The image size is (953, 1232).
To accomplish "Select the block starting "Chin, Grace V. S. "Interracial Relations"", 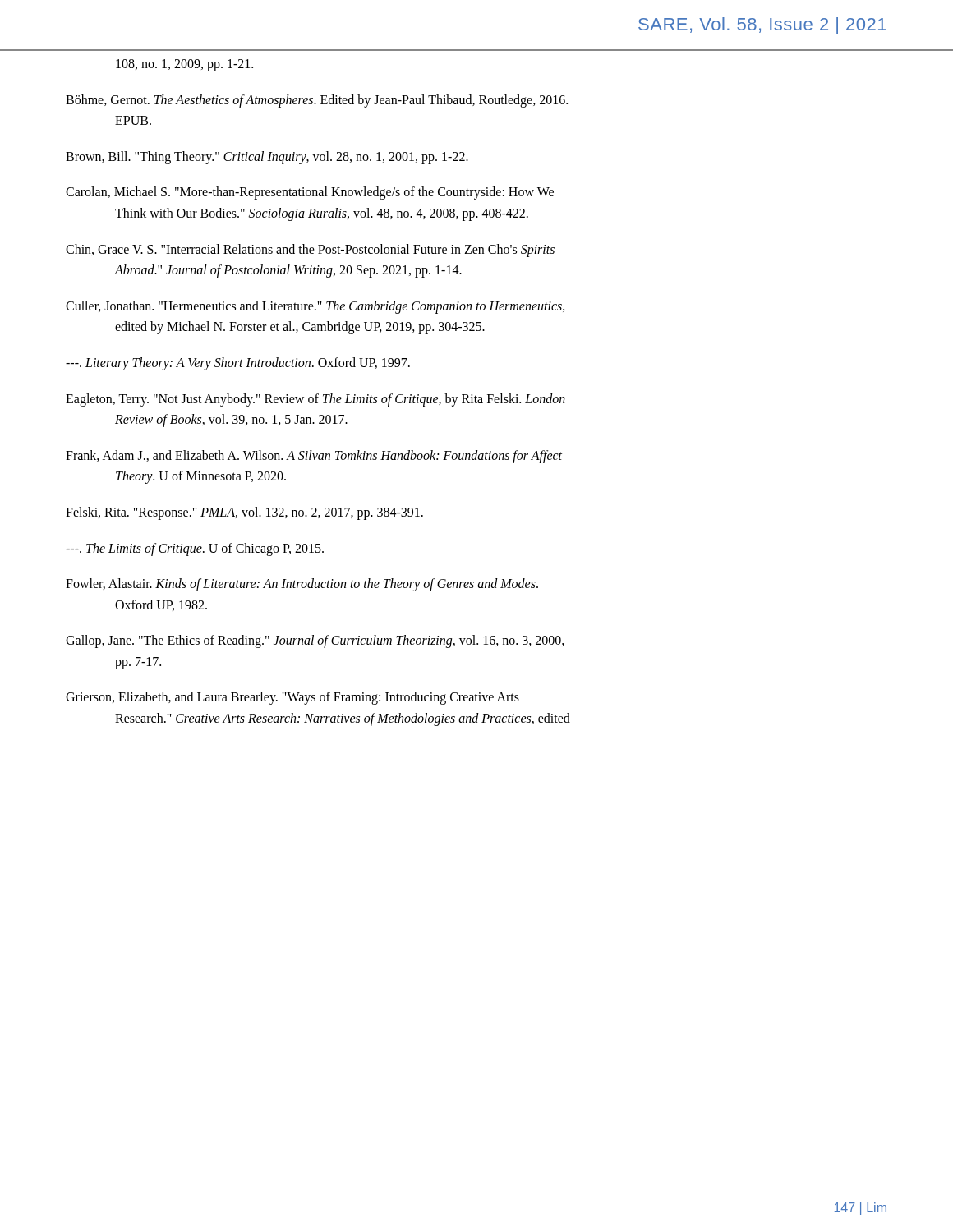I will 476,260.
